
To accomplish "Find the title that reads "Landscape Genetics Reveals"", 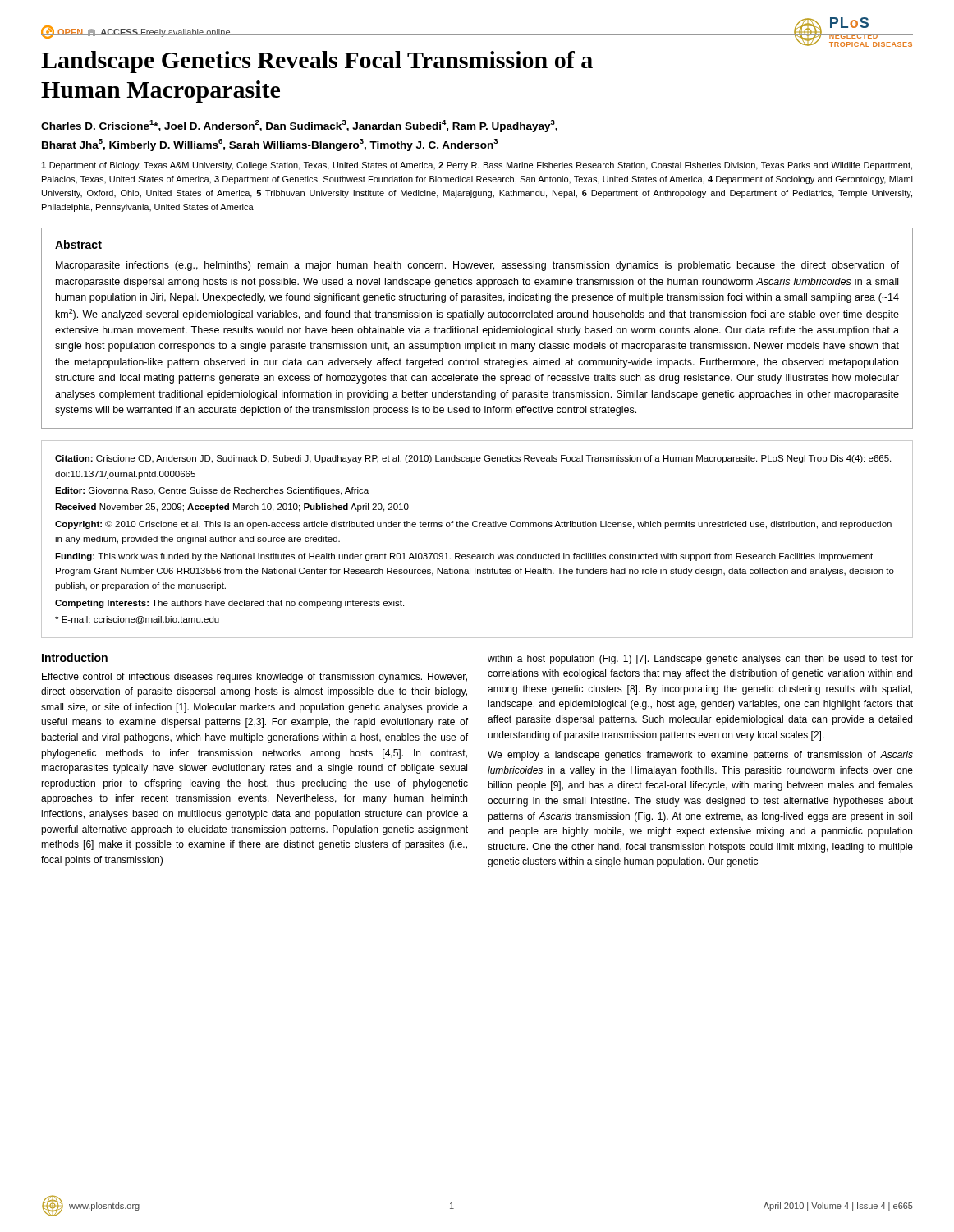I will 317,74.
